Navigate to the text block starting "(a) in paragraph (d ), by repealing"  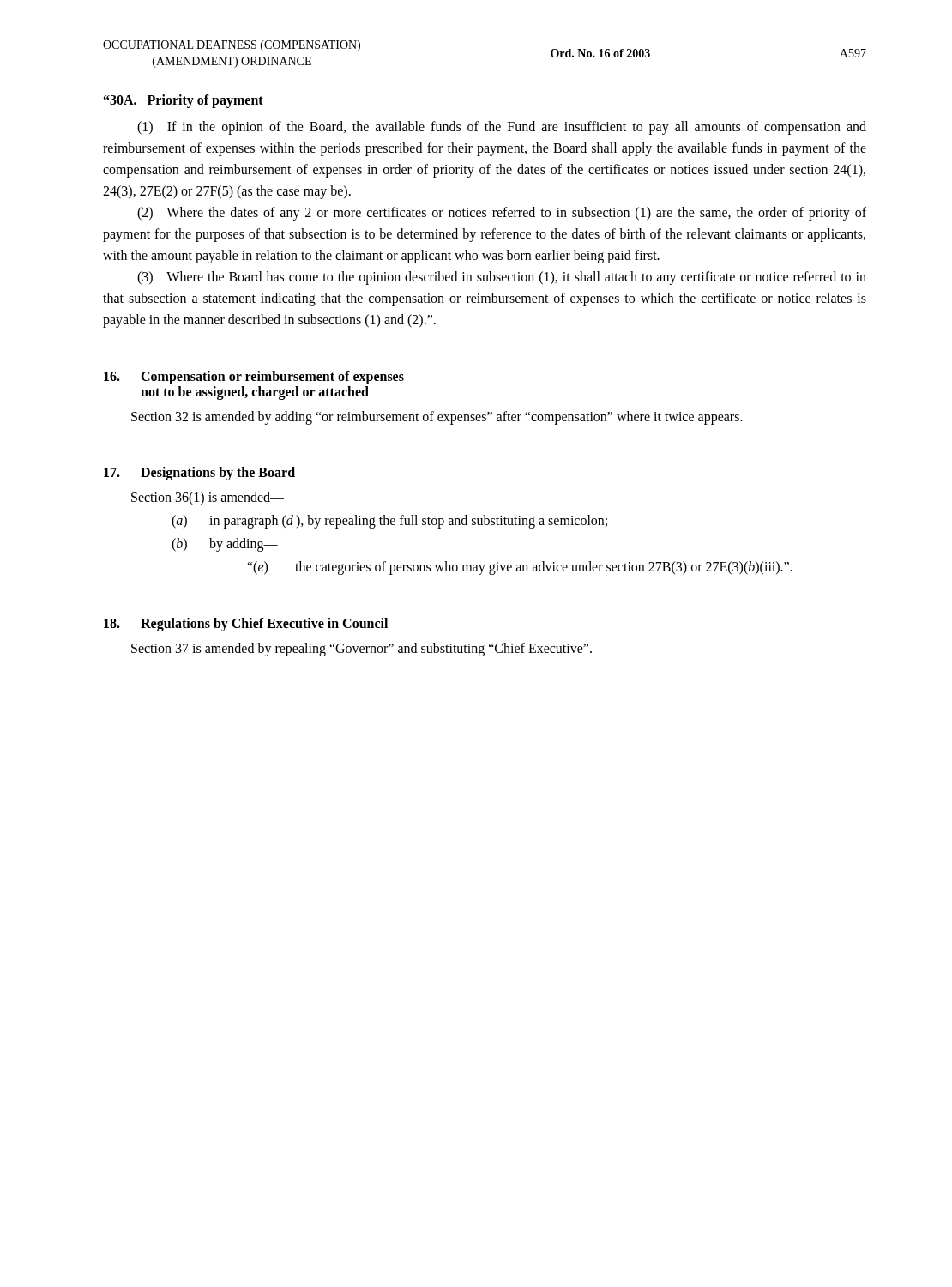point(390,522)
